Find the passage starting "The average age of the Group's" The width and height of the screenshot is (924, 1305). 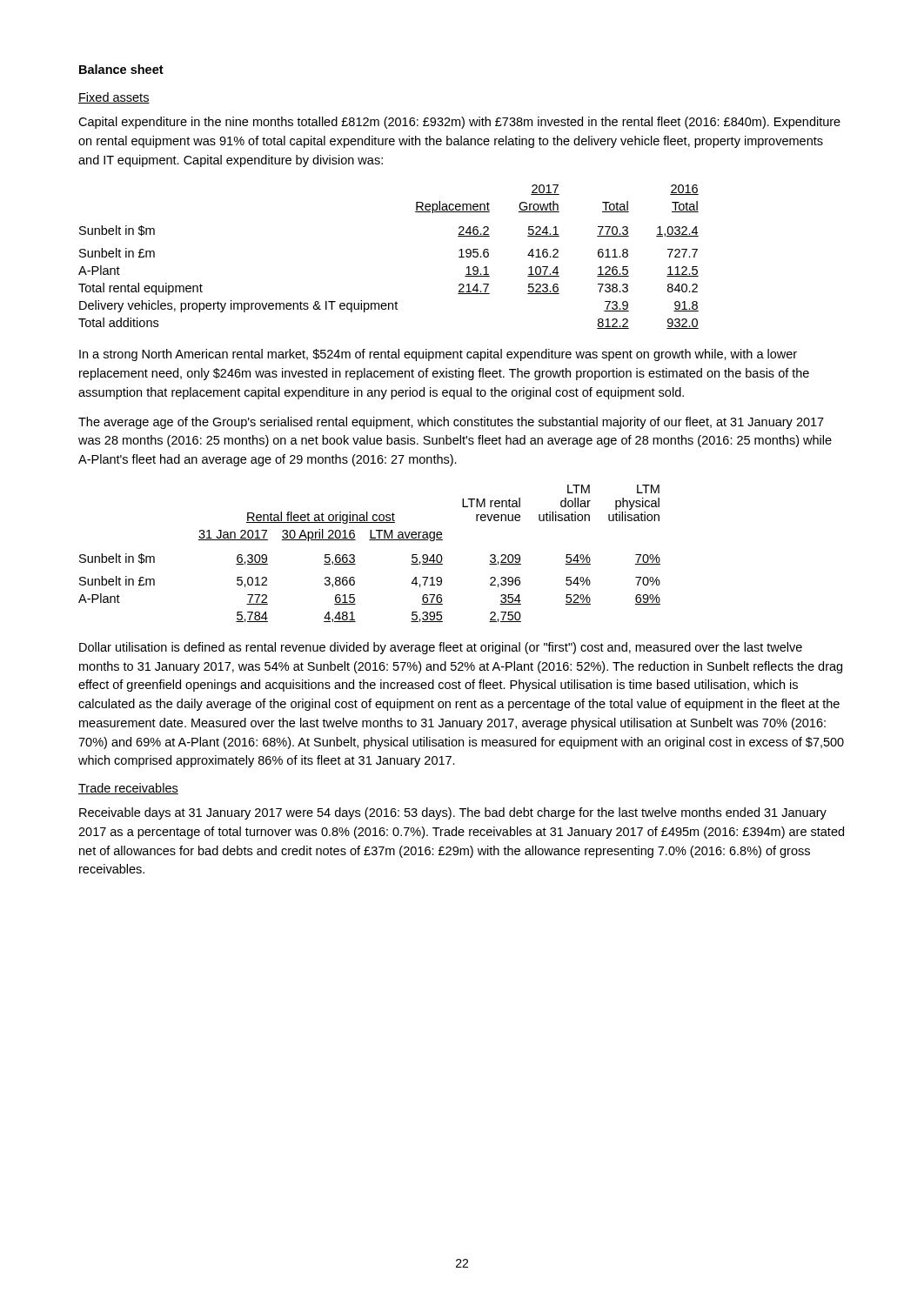coord(462,441)
